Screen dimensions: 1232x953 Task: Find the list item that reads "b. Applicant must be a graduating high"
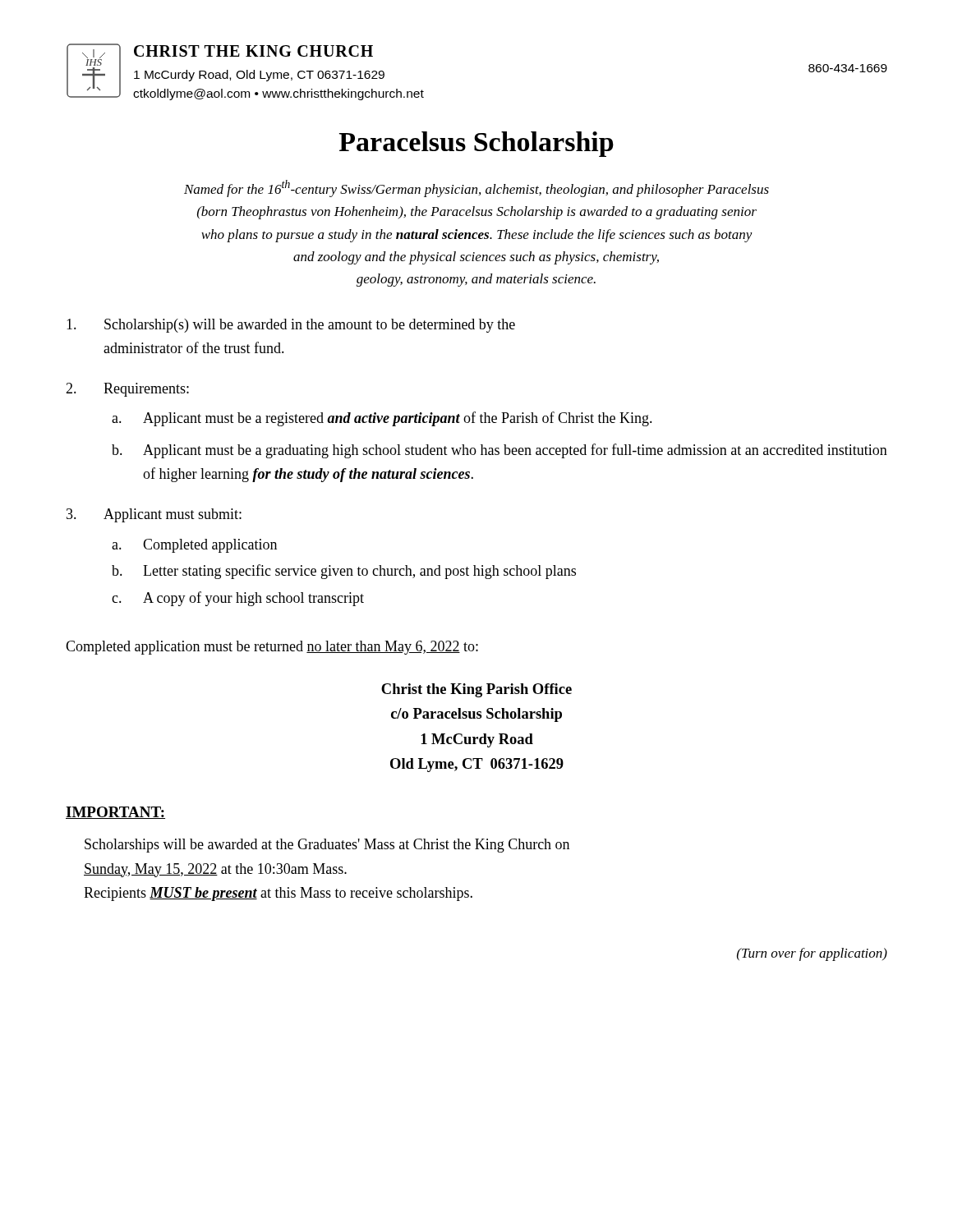coord(499,462)
